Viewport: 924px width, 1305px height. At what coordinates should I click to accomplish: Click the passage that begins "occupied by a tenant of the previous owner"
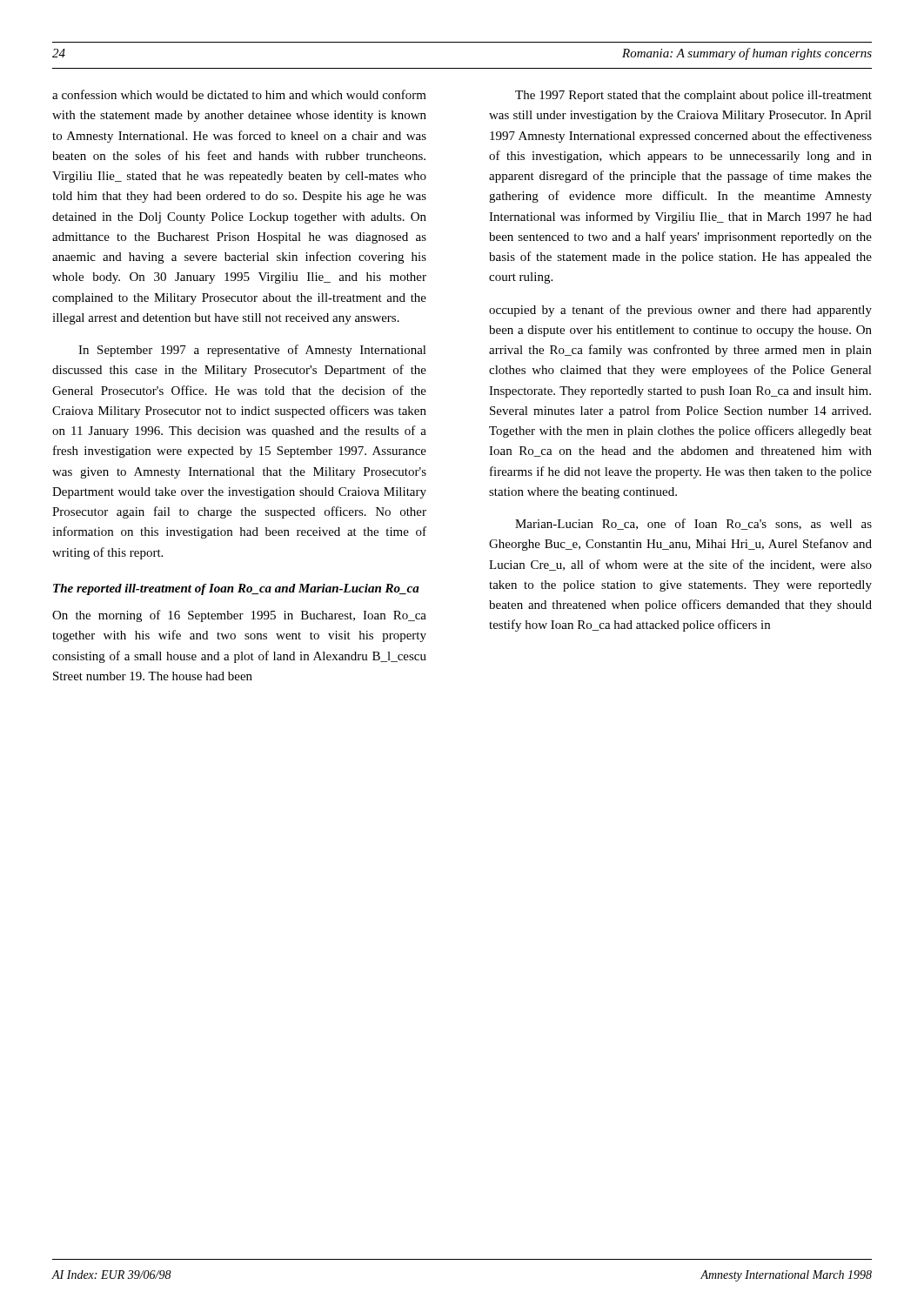pyautogui.click(x=680, y=401)
